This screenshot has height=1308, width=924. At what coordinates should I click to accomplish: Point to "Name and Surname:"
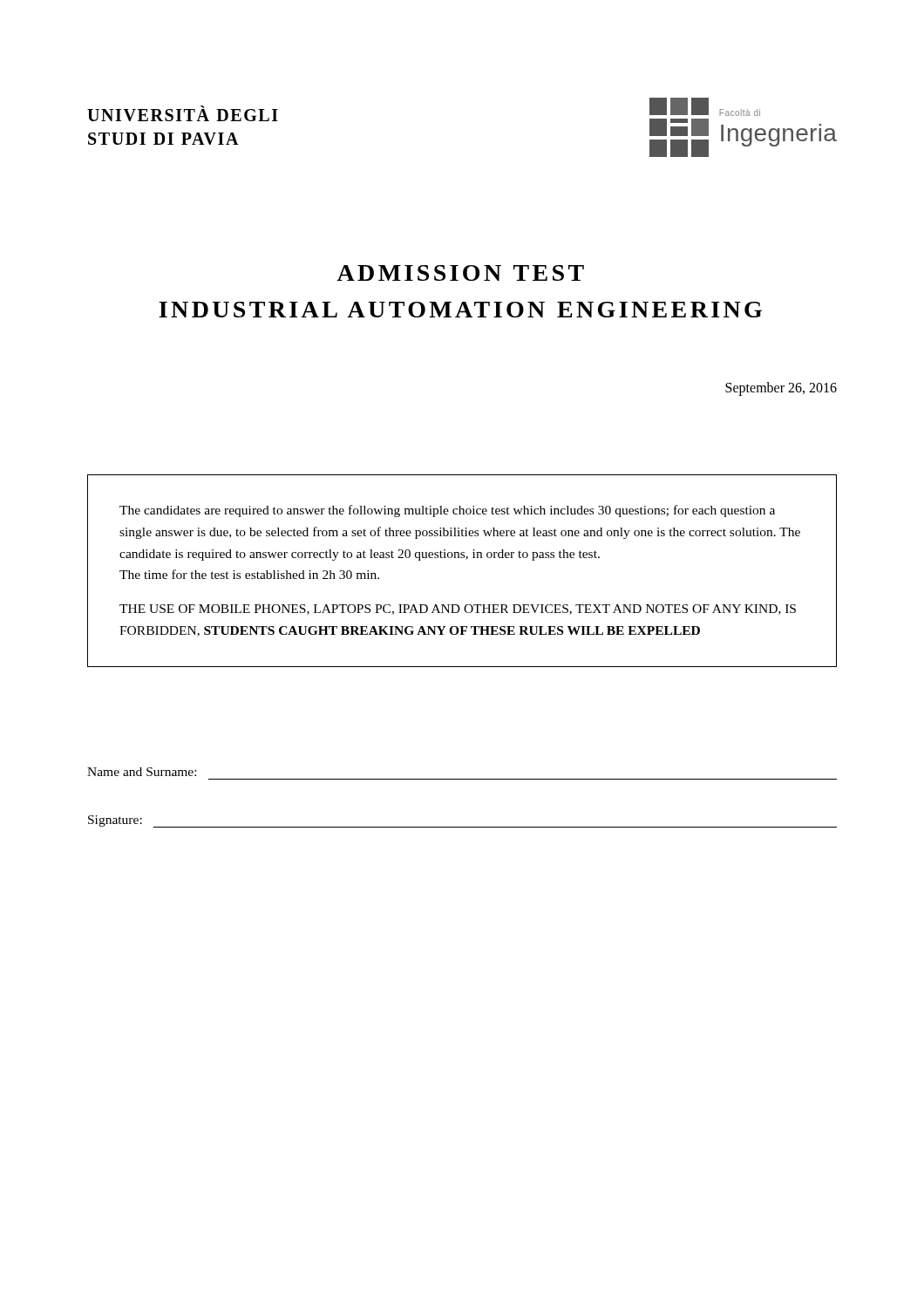(462, 771)
